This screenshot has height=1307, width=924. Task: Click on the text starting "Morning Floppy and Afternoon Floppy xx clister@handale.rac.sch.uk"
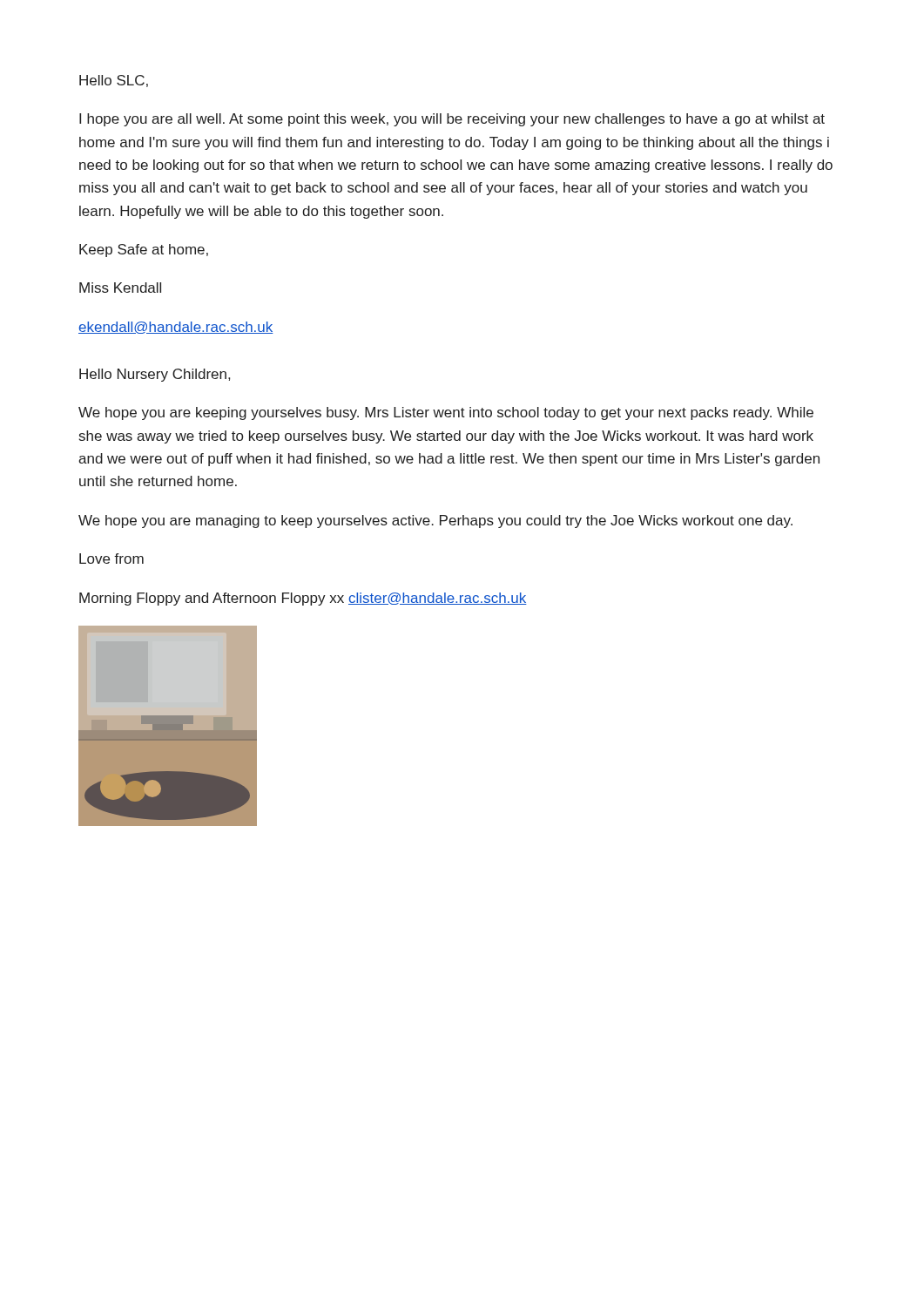pos(302,598)
